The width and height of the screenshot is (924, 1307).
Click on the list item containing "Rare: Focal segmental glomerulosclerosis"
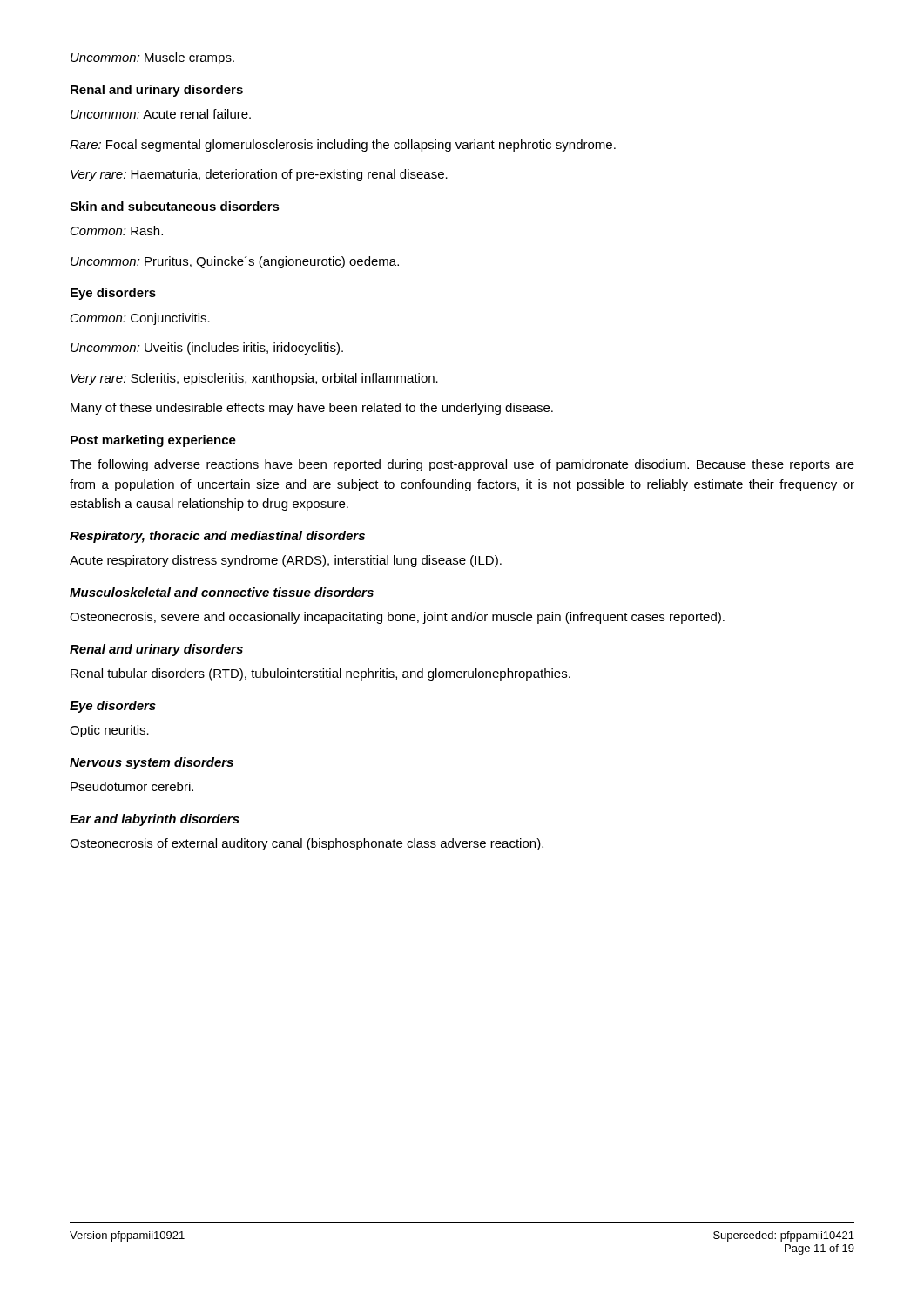click(462, 144)
